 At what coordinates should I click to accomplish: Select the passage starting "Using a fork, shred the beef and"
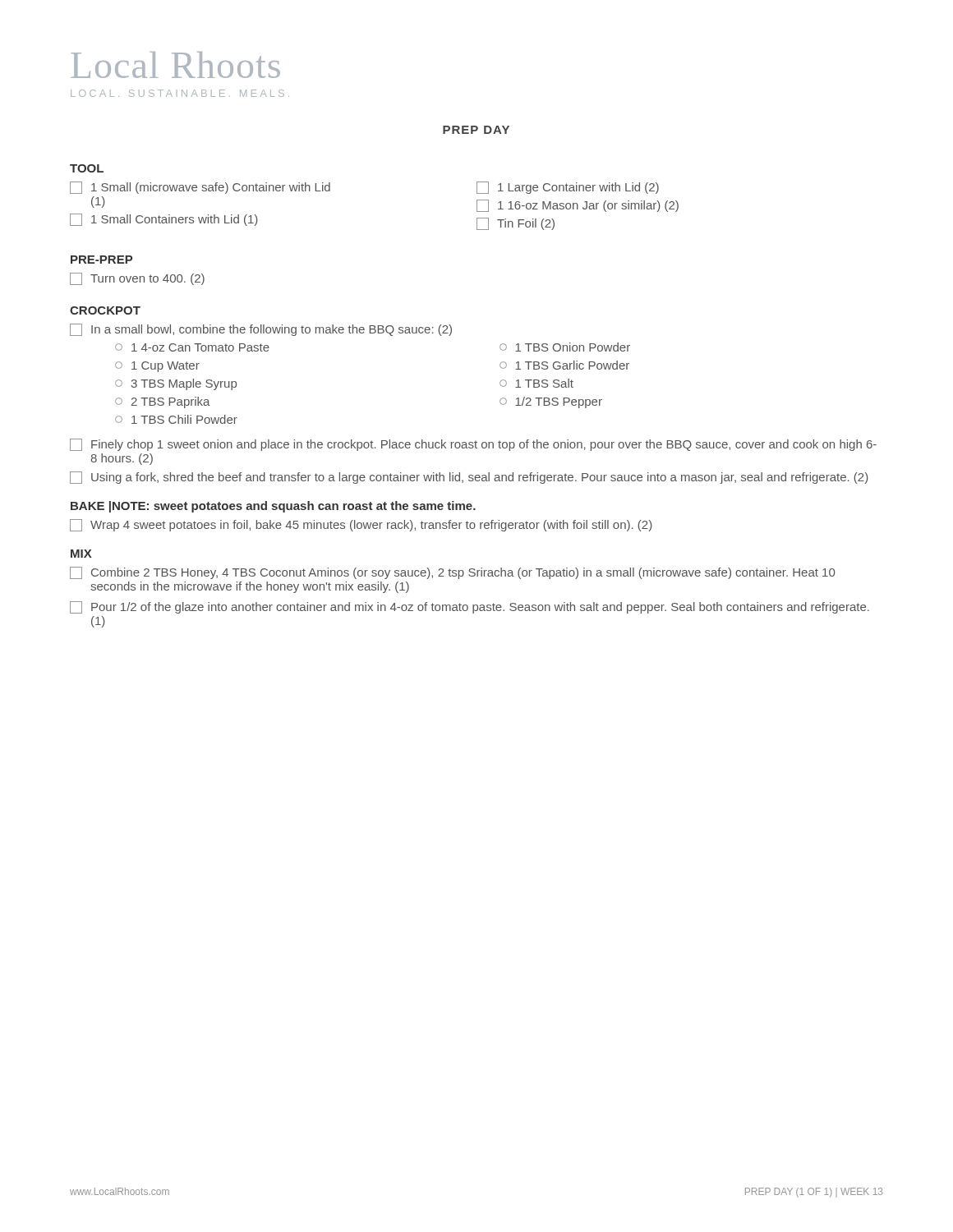[476, 476]
